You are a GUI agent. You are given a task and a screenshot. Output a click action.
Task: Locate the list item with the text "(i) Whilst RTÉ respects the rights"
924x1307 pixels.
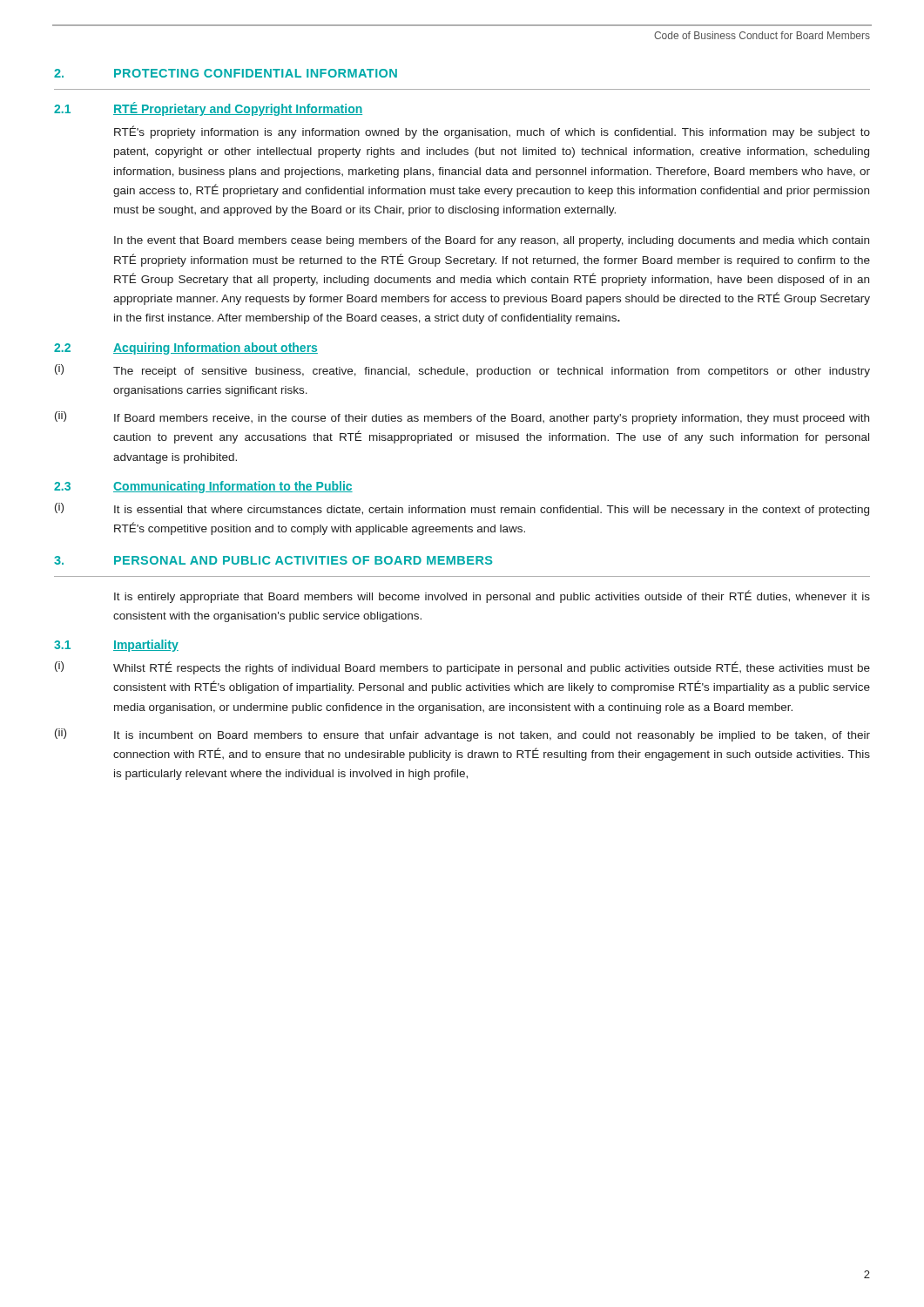click(462, 688)
